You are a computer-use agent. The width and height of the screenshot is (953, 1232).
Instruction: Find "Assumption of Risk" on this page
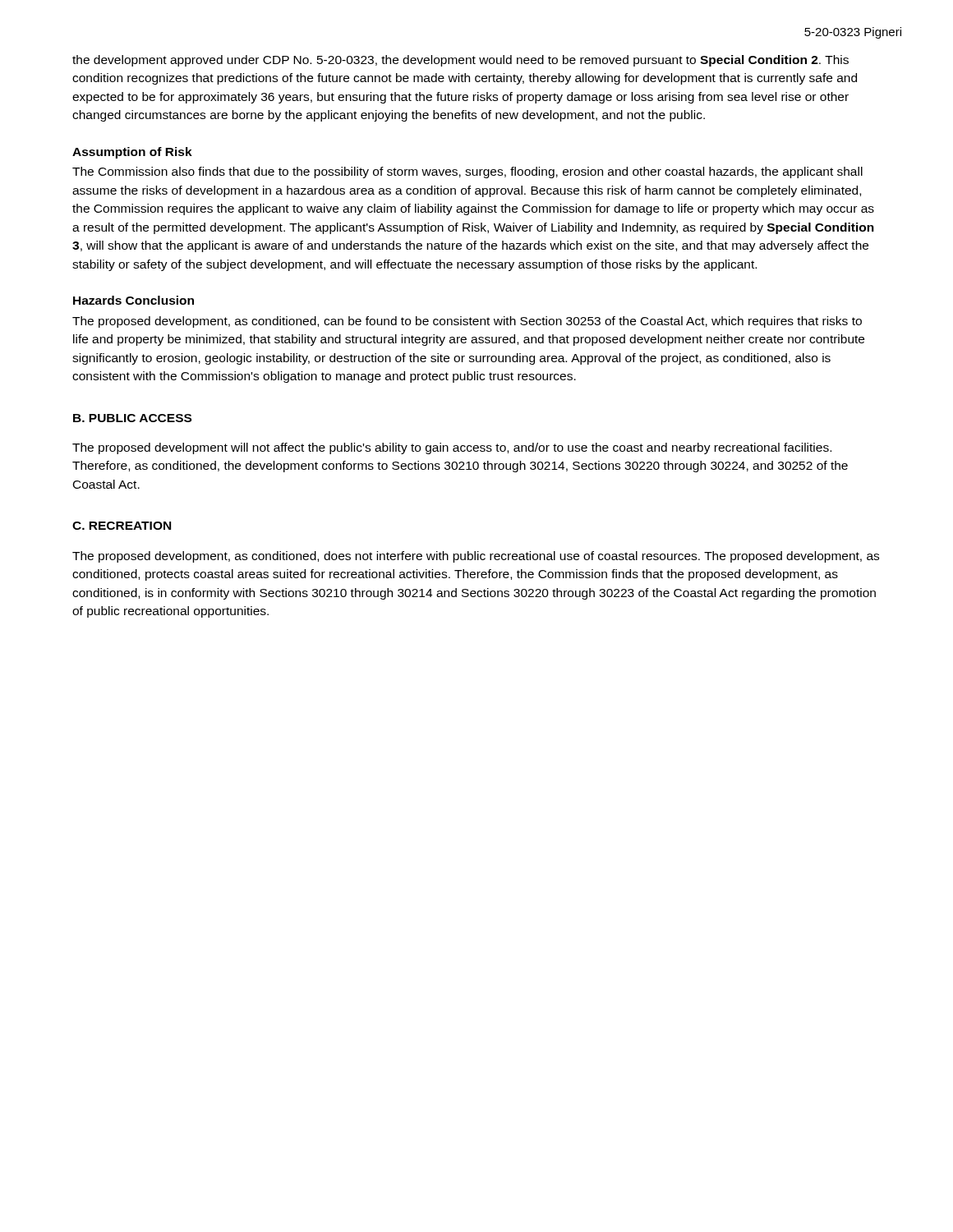click(132, 151)
